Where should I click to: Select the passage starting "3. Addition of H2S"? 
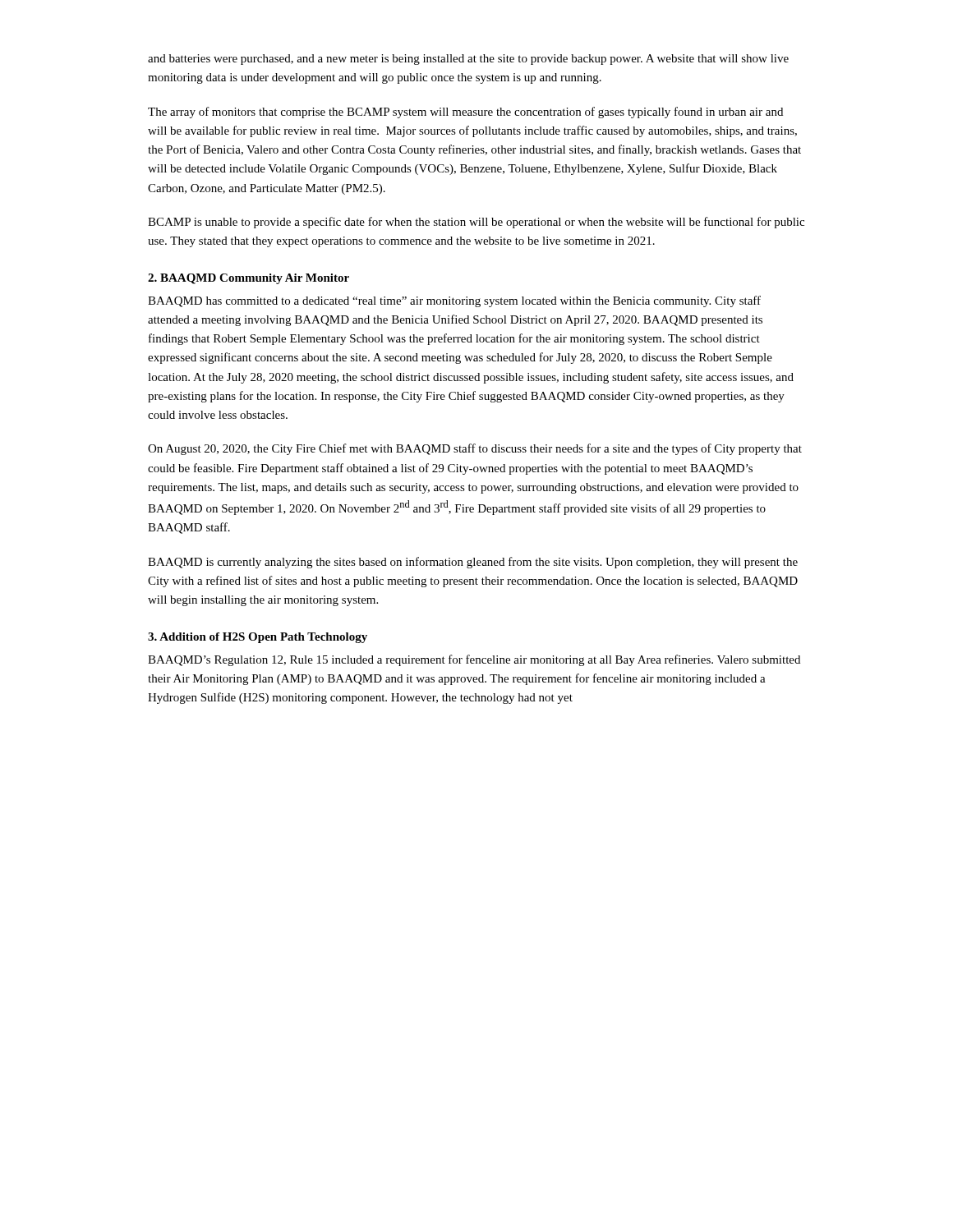pos(258,637)
